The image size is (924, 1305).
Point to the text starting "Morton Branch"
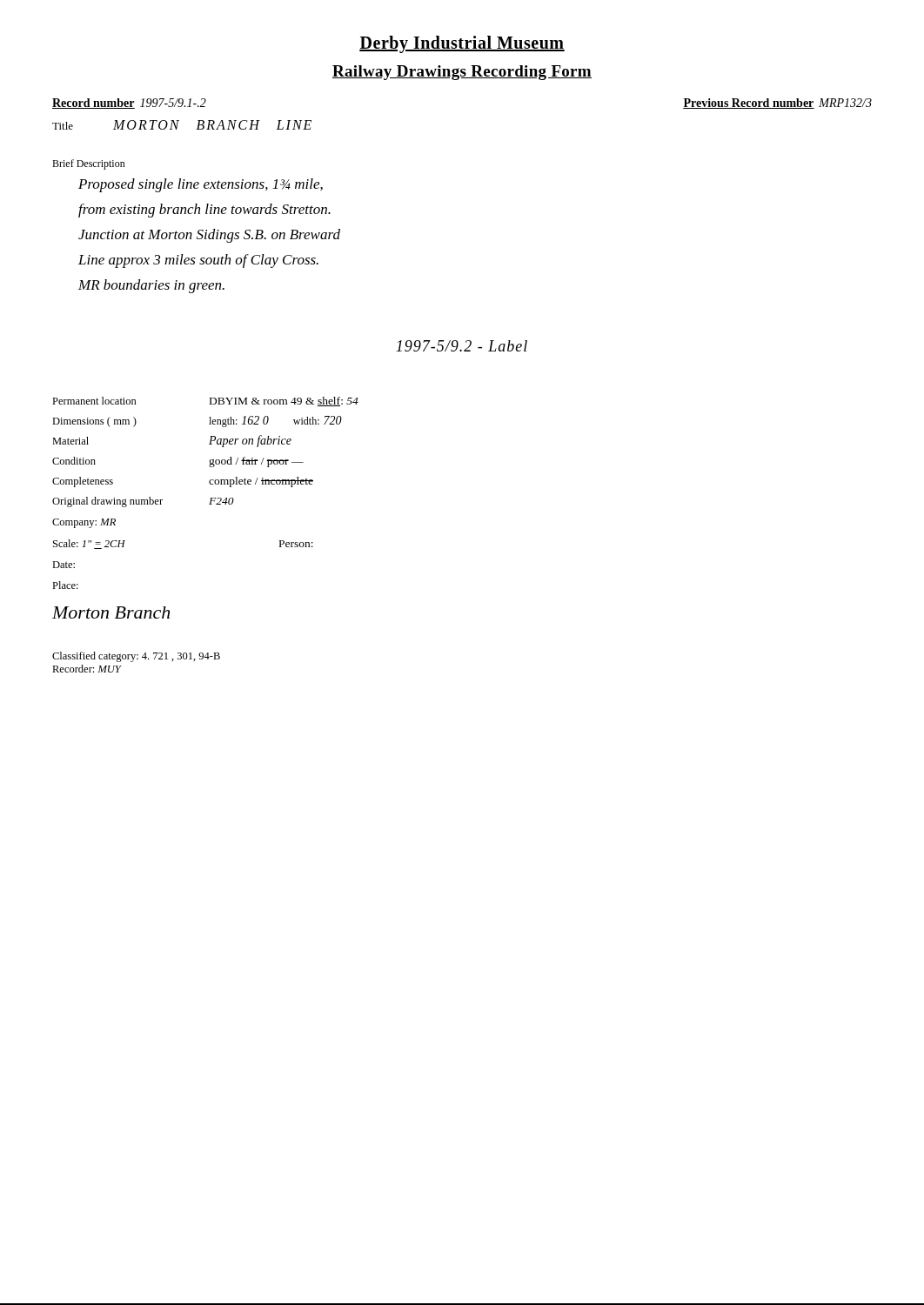click(x=111, y=612)
